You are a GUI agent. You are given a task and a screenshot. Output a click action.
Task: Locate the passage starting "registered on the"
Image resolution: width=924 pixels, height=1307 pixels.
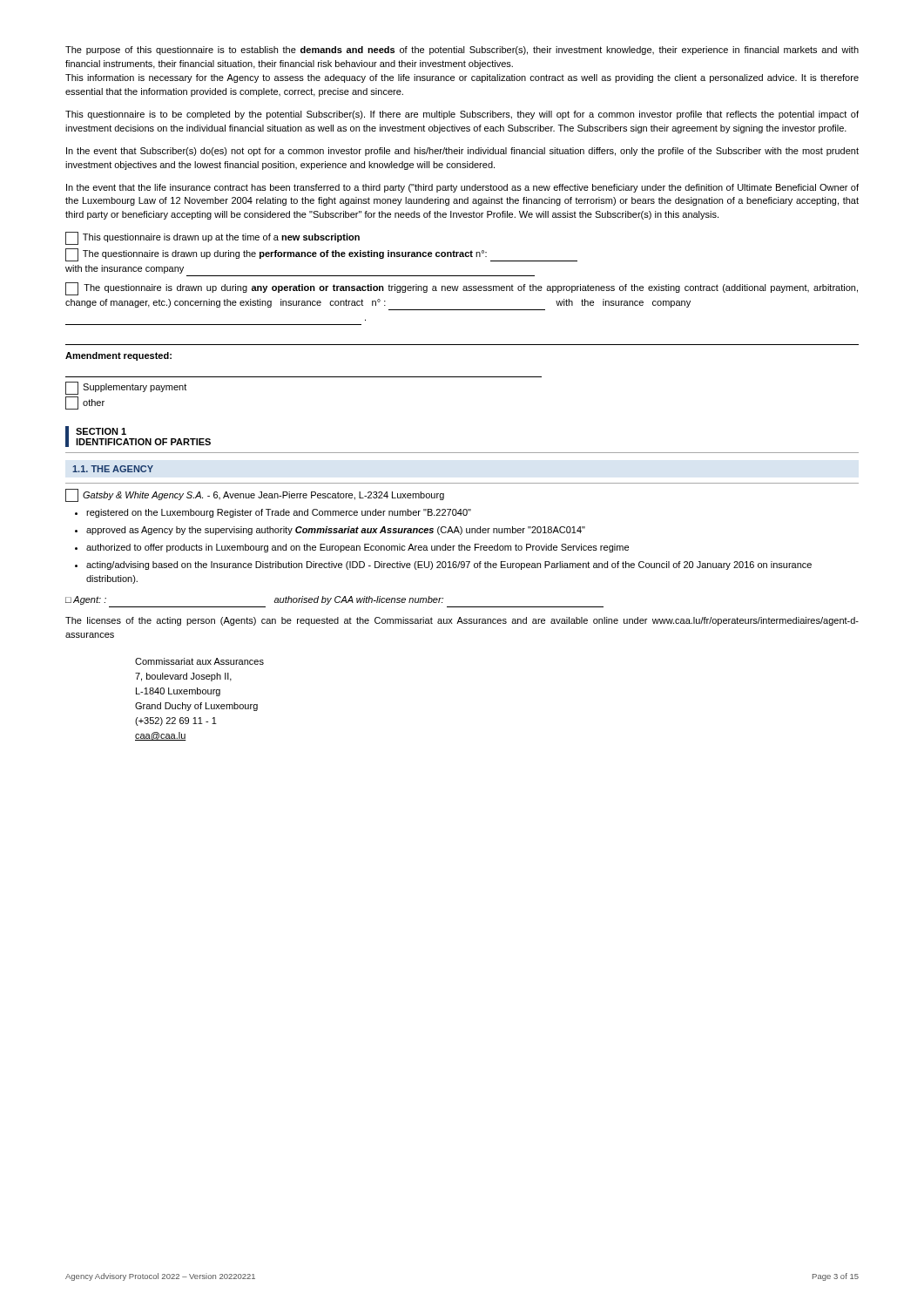(x=279, y=512)
